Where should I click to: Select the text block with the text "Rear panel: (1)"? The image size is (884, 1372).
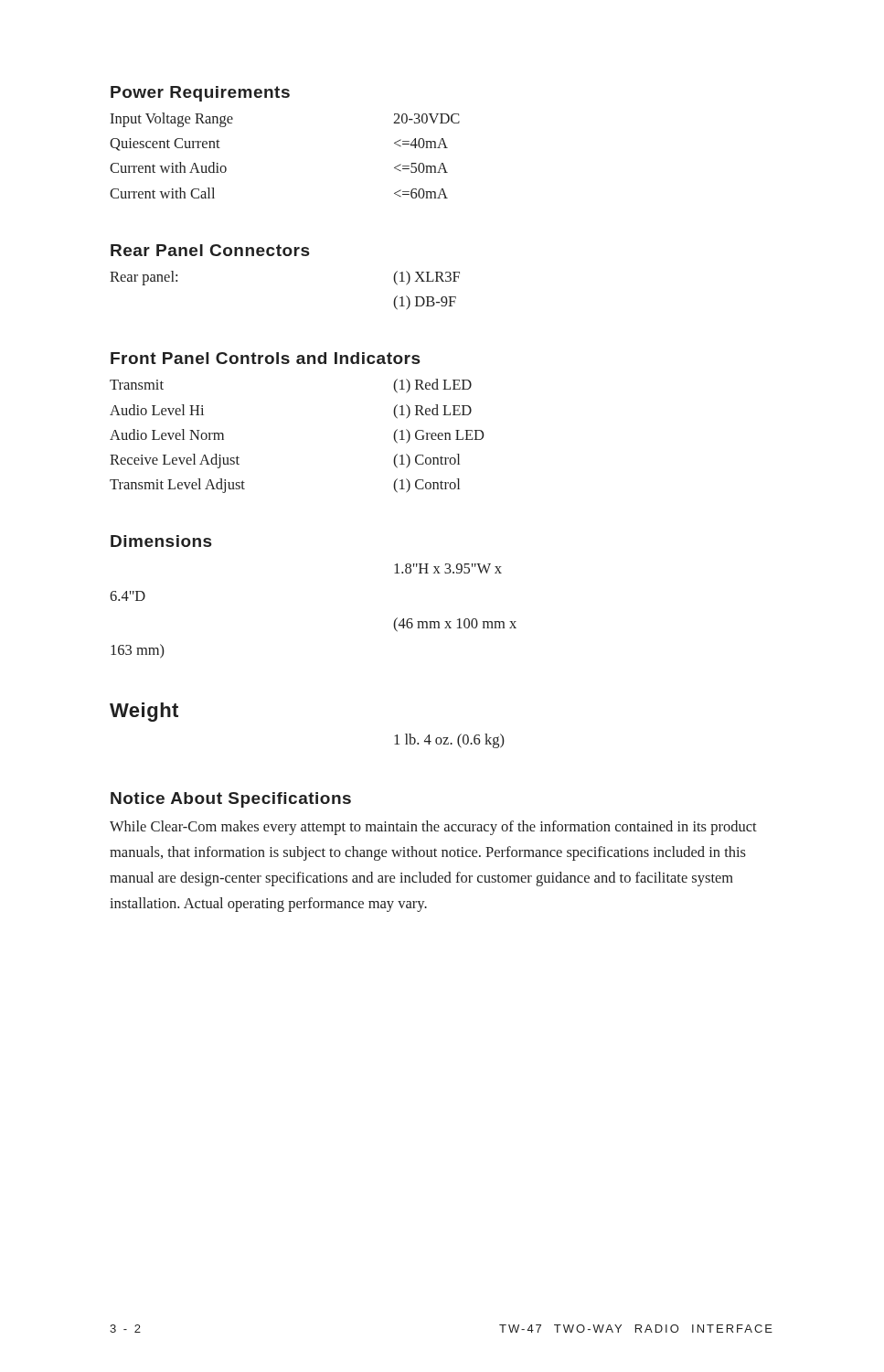[442, 289]
